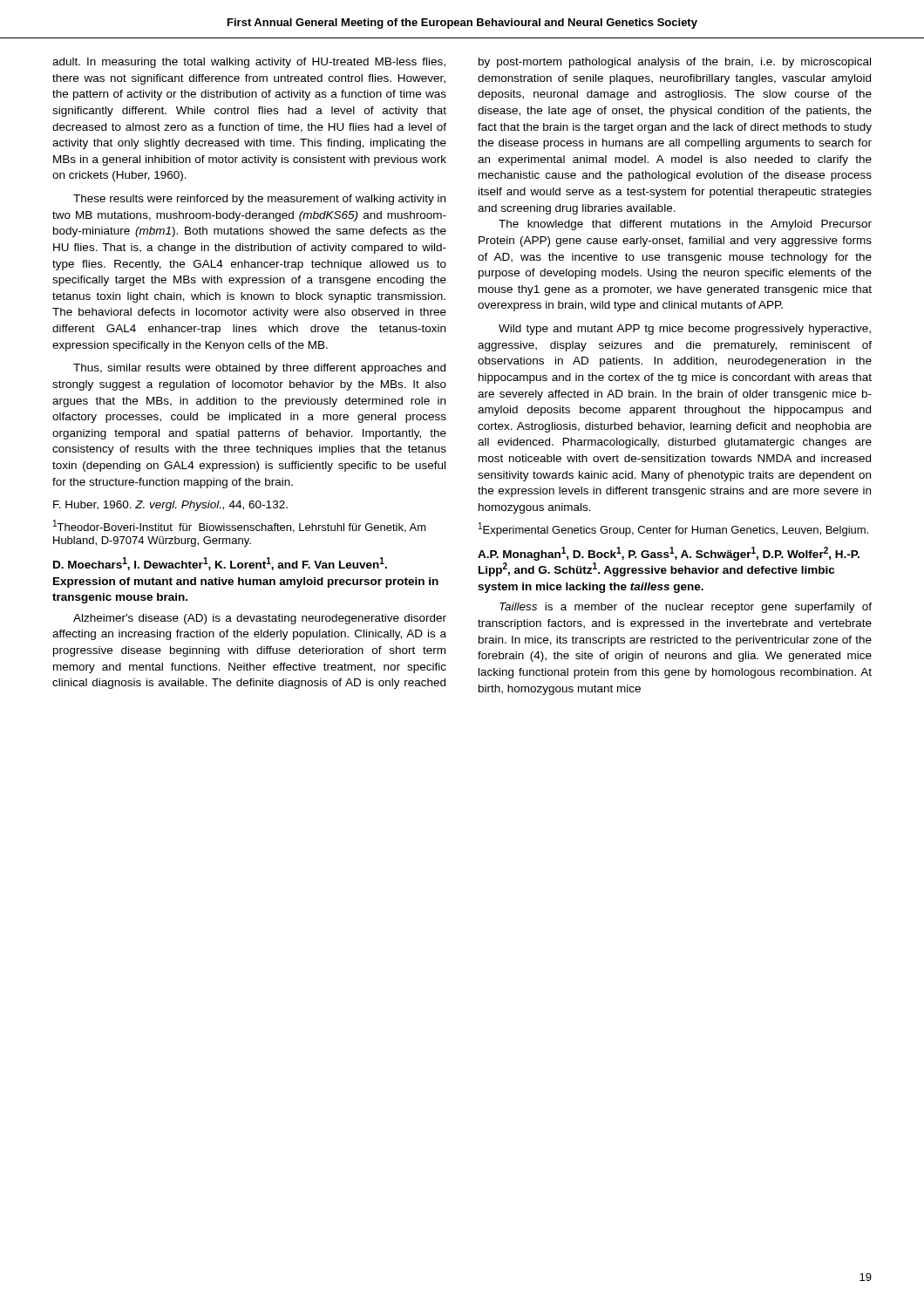Find the section header on this page that starts "A.P. Monaghan1, D. Bock1, P."
The width and height of the screenshot is (924, 1308).
(x=669, y=570)
